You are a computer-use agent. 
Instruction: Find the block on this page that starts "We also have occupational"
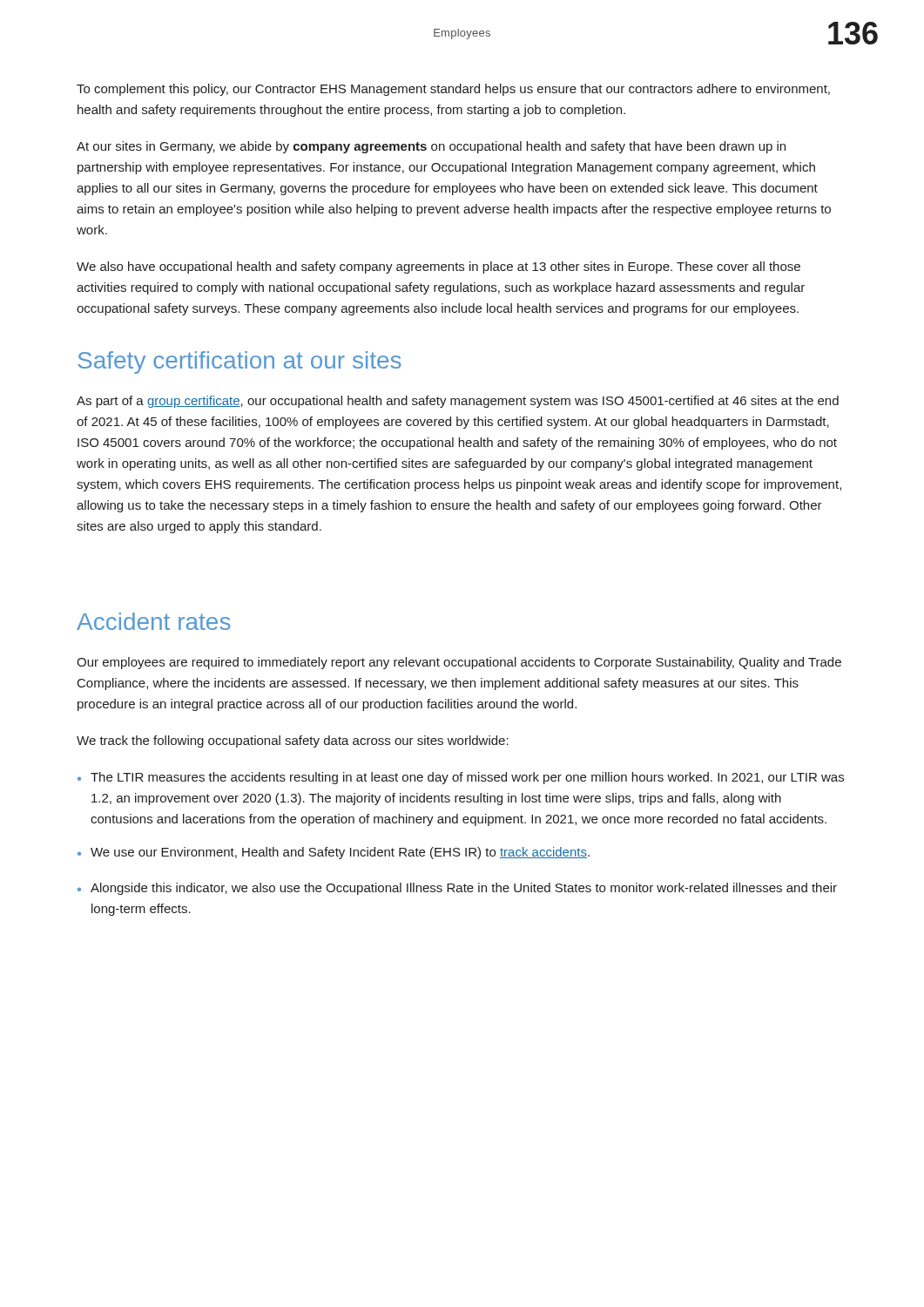pyautogui.click(x=441, y=287)
